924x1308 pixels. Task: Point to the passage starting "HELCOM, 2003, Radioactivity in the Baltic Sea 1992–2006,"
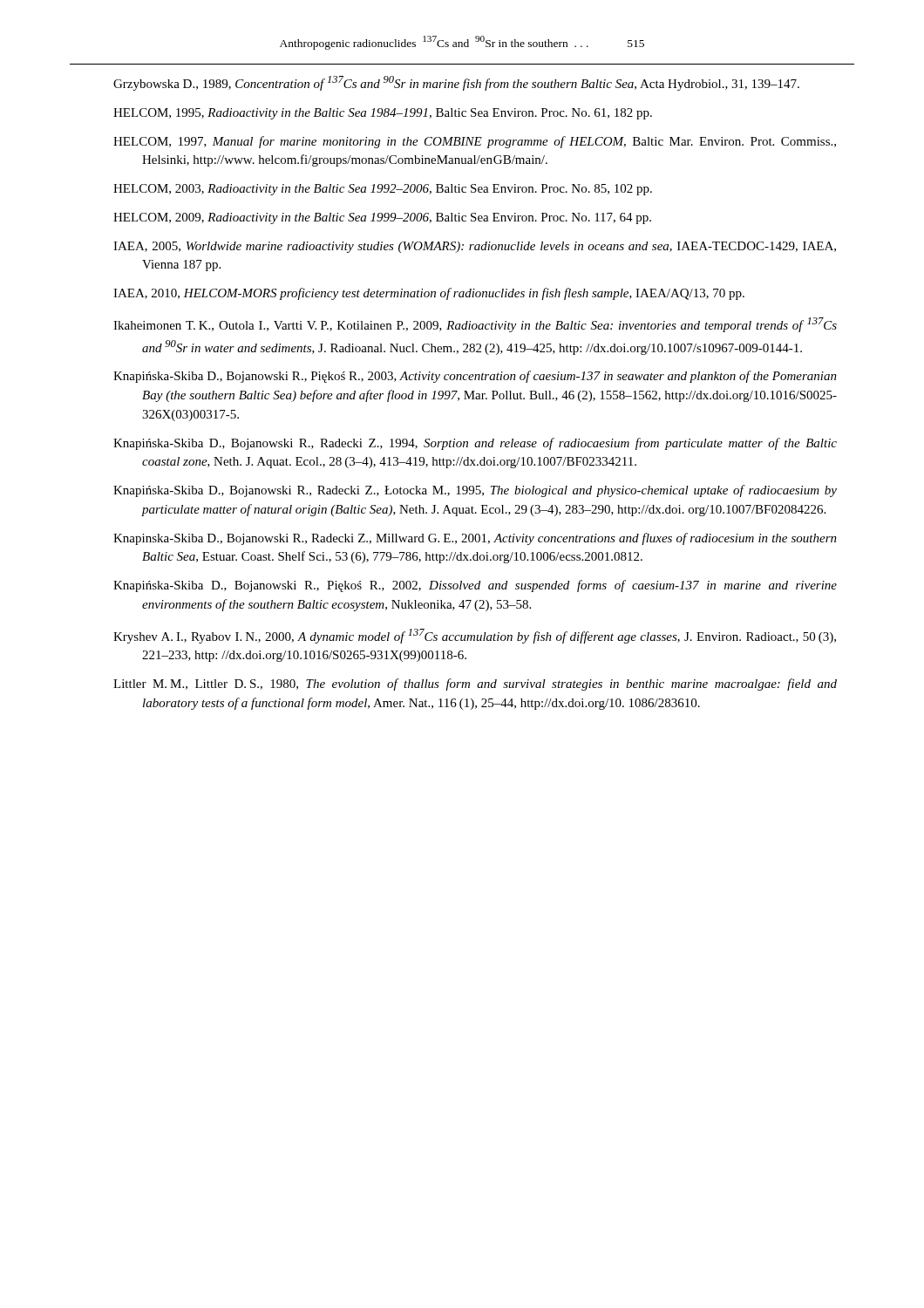pos(383,188)
